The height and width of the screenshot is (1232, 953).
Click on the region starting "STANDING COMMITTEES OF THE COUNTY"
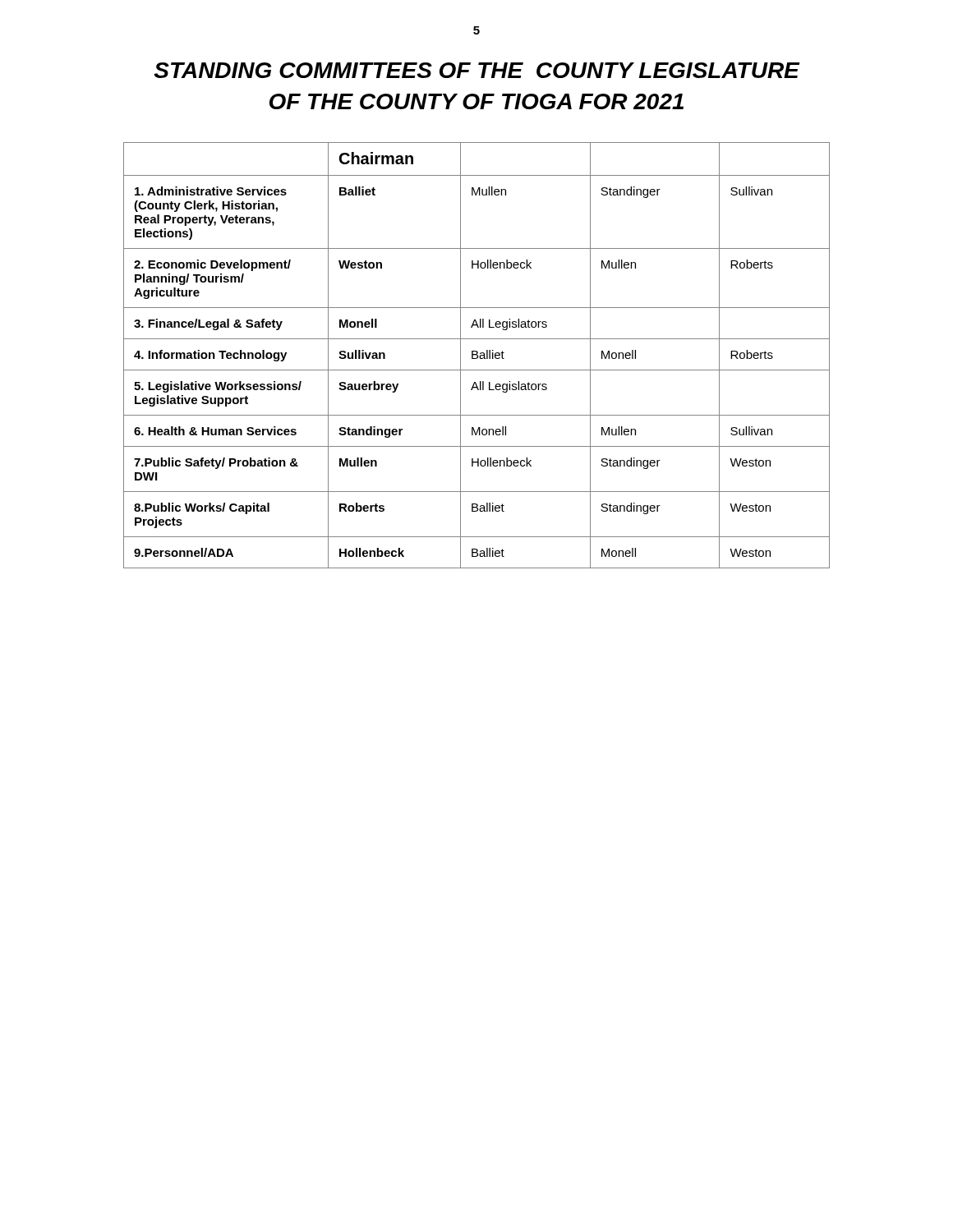[476, 86]
